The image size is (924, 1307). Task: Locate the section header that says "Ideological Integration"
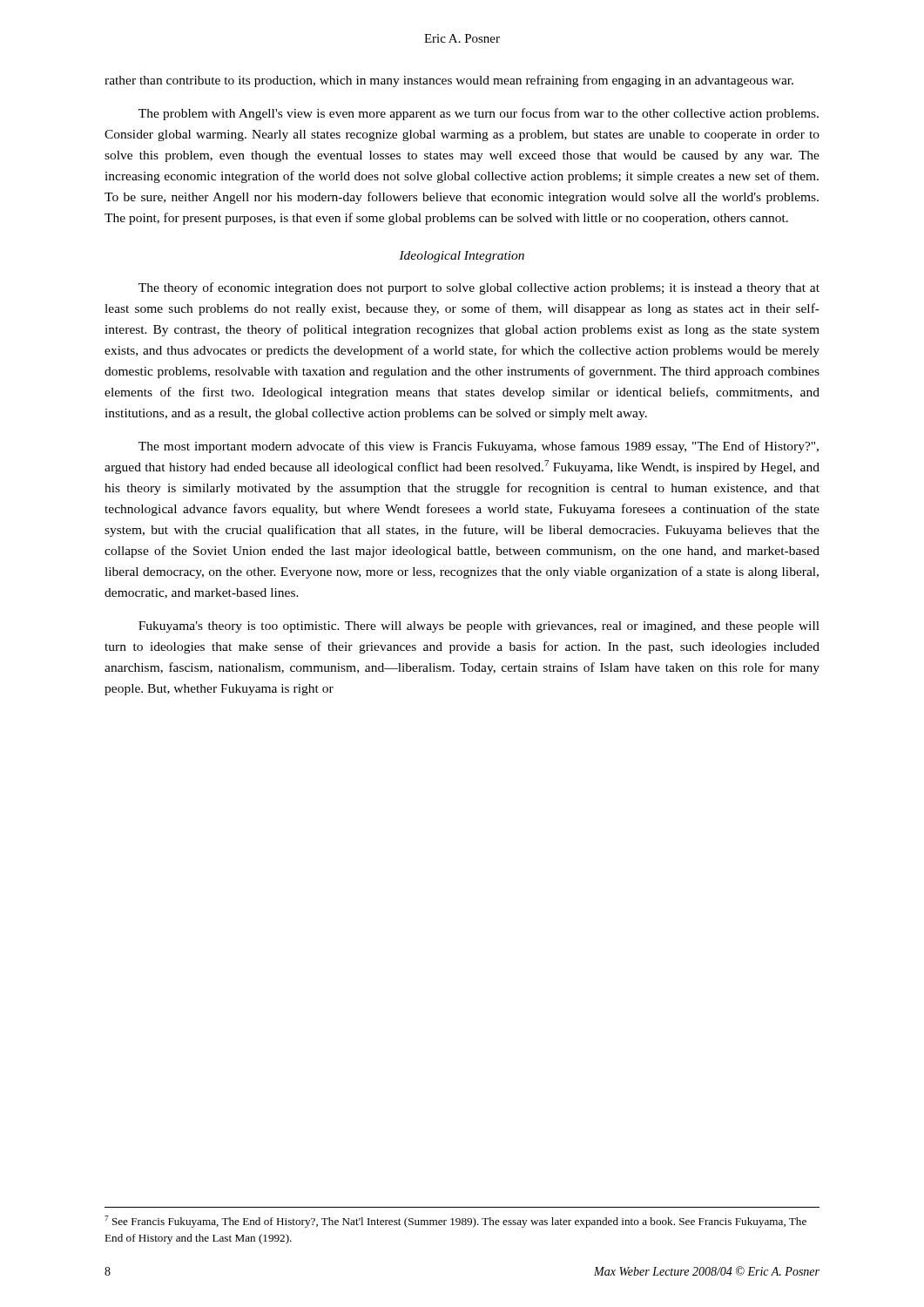pos(462,255)
